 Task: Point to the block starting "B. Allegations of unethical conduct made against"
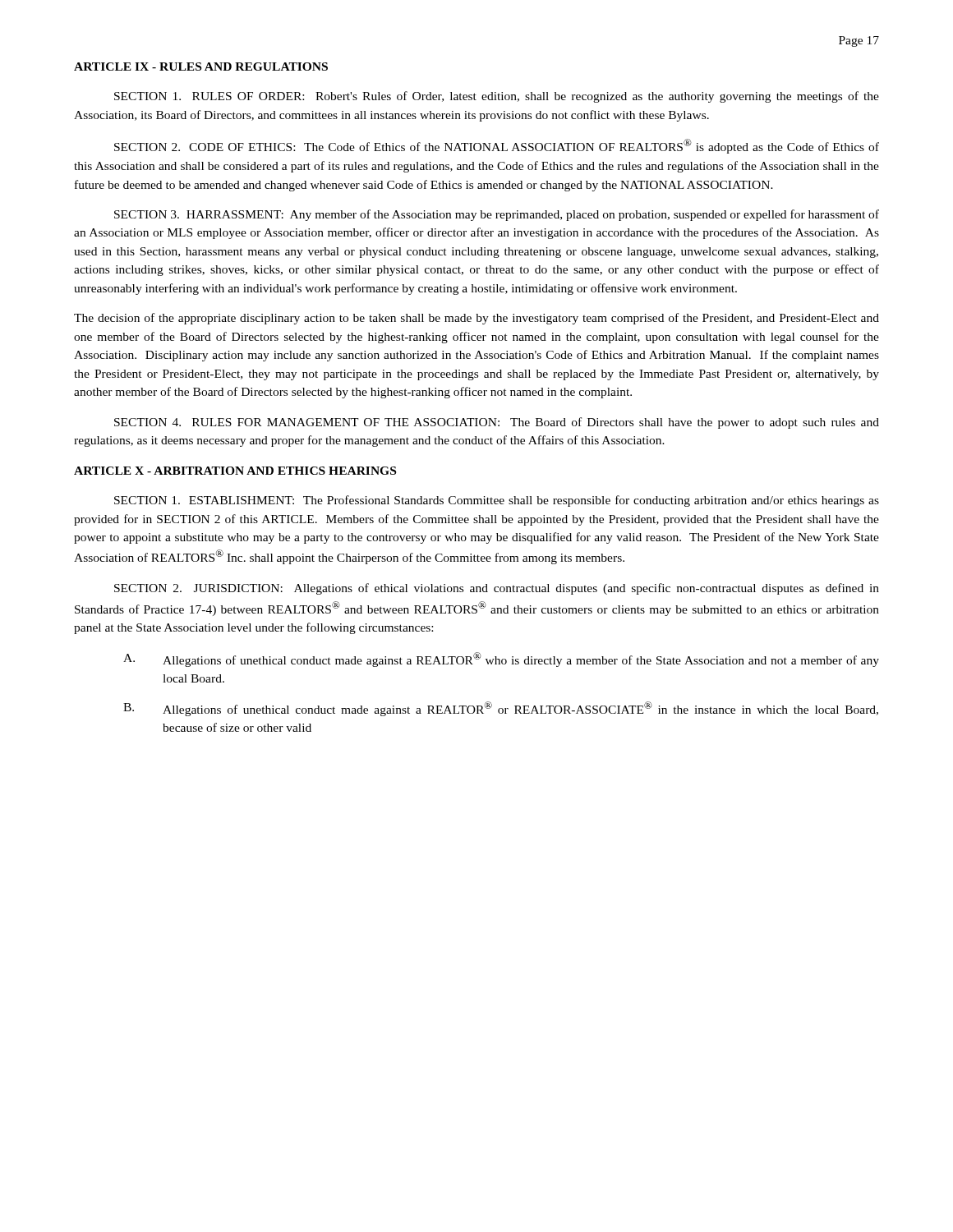click(x=501, y=718)
